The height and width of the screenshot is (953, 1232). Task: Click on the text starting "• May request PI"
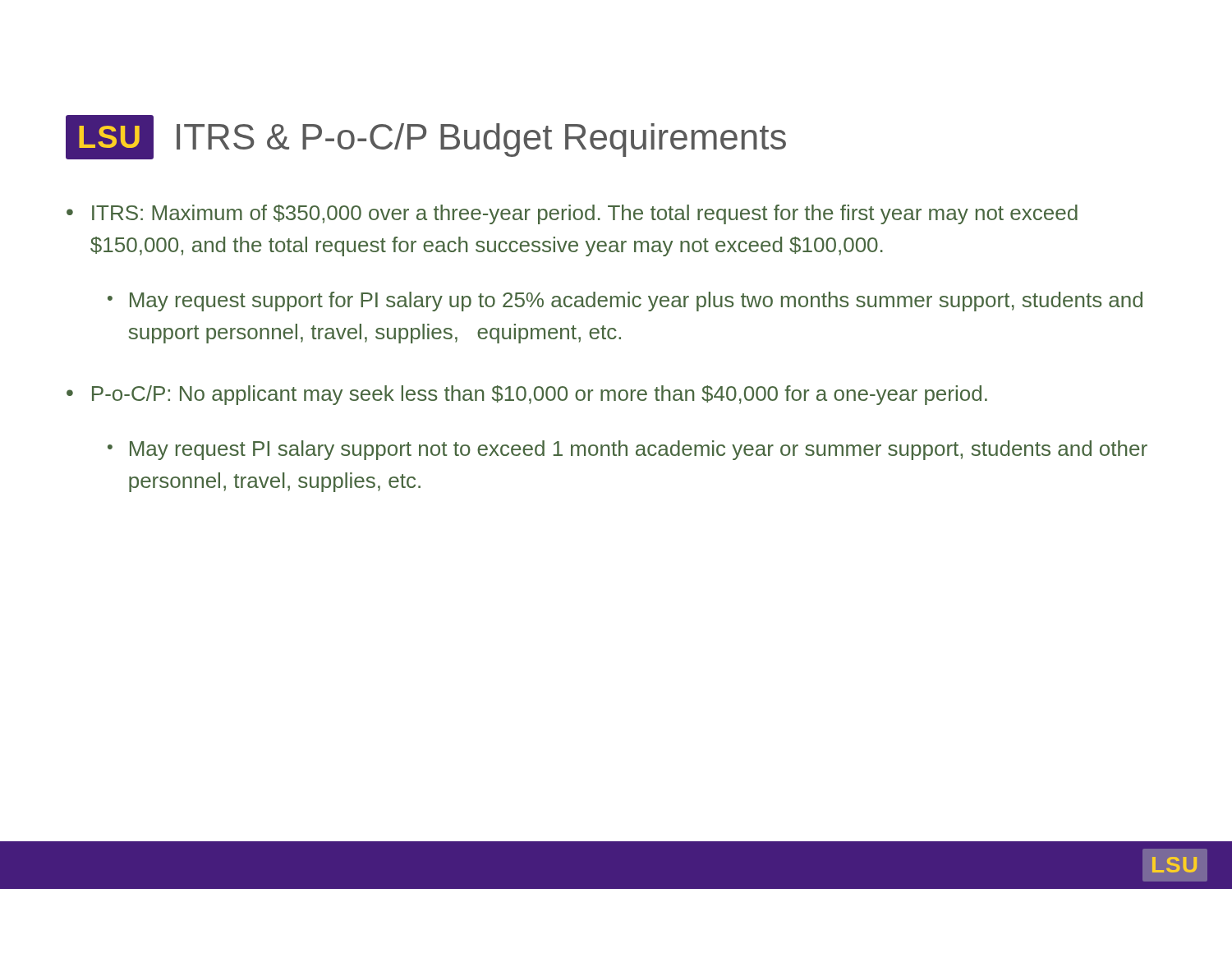click(x=637, y=465)
